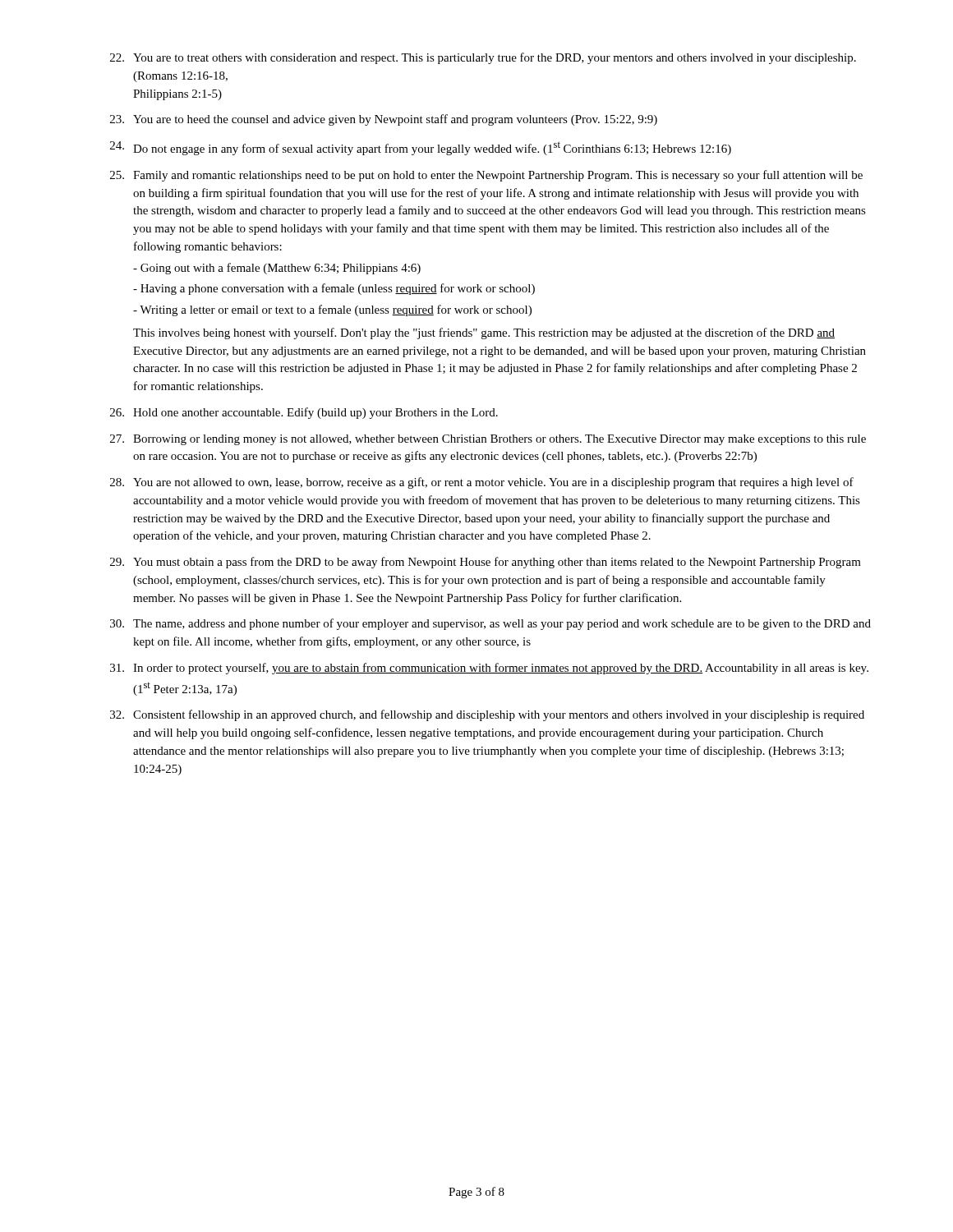This screenshot has height=1232, width=953.
Task: Select the list item with the text "32. Consistent fellowship in an"
Action: pyautogui.click(x=476, y=742)
